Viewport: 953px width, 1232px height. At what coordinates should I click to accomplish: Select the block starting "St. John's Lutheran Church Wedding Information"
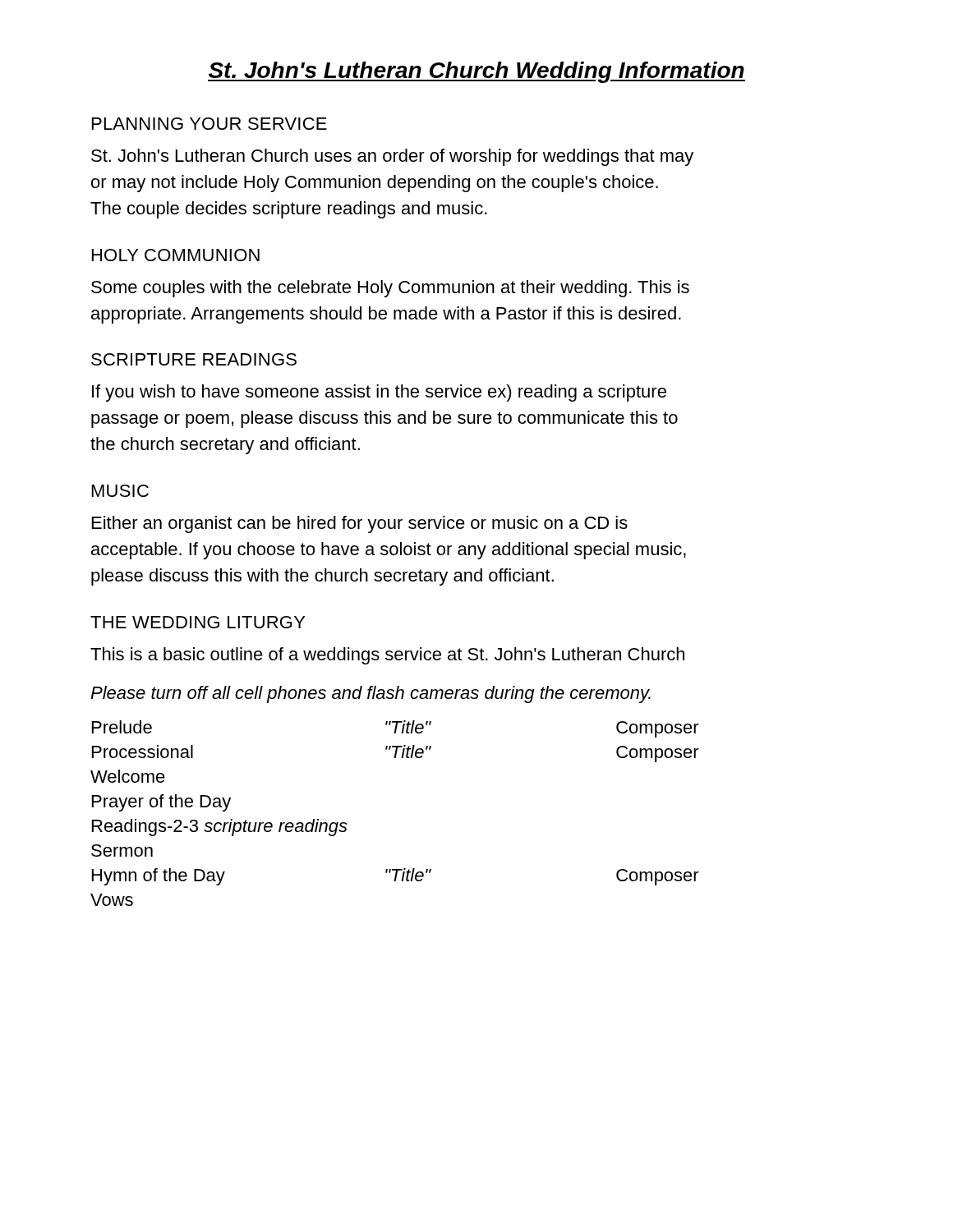[476, 70]
